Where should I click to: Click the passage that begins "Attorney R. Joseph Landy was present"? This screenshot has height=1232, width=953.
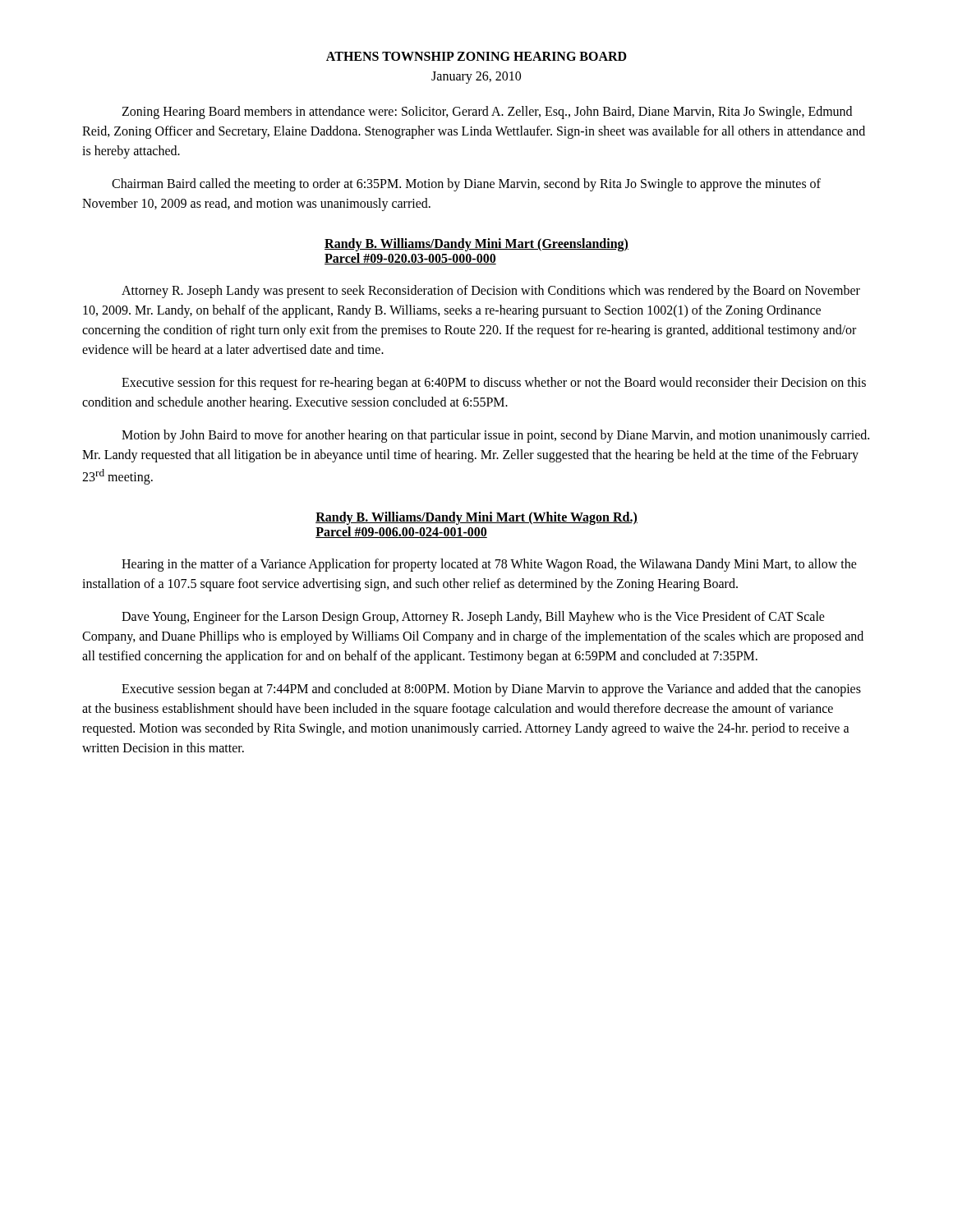click(476, 320)
